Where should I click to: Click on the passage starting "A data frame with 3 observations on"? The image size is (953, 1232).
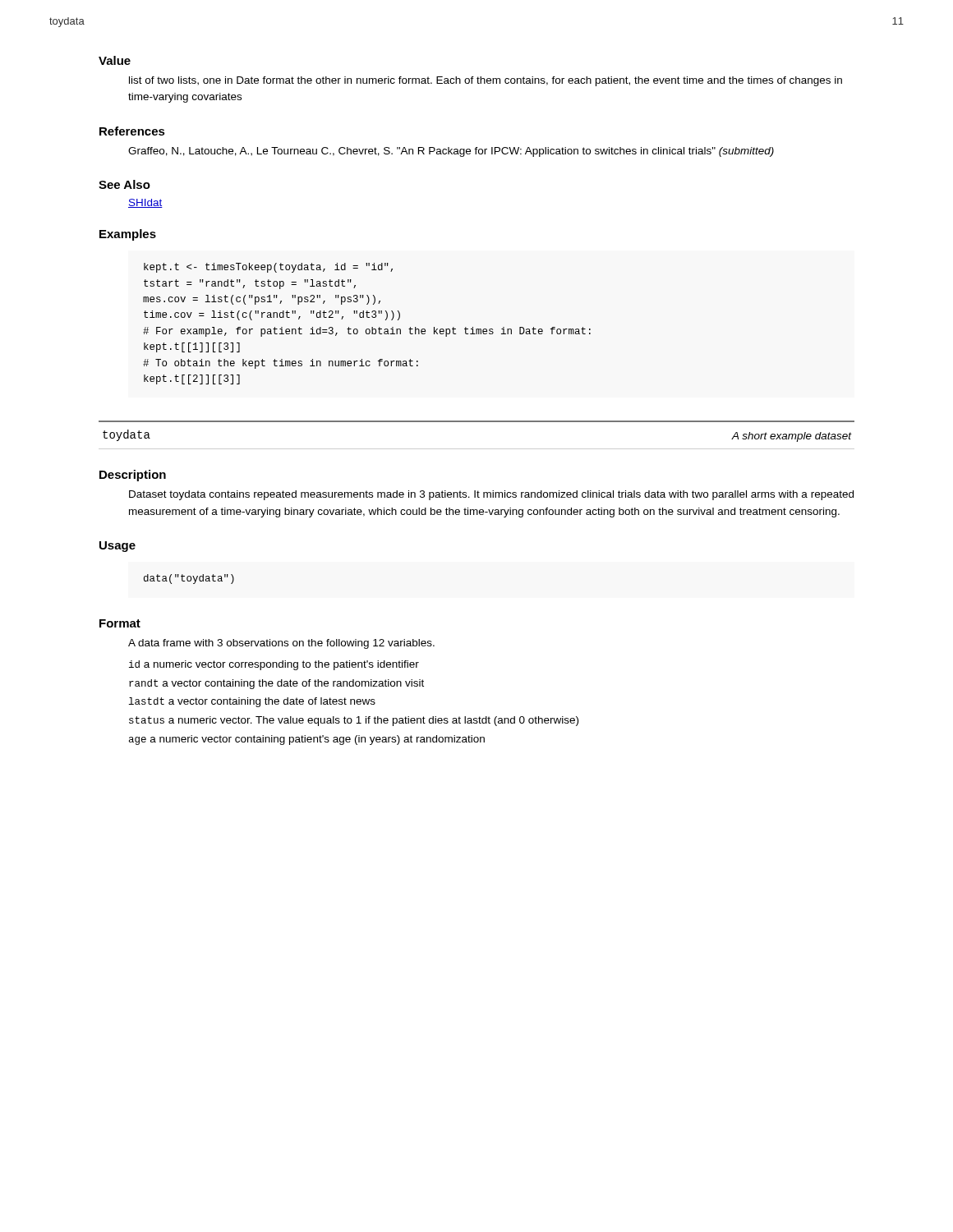[282, 642]
